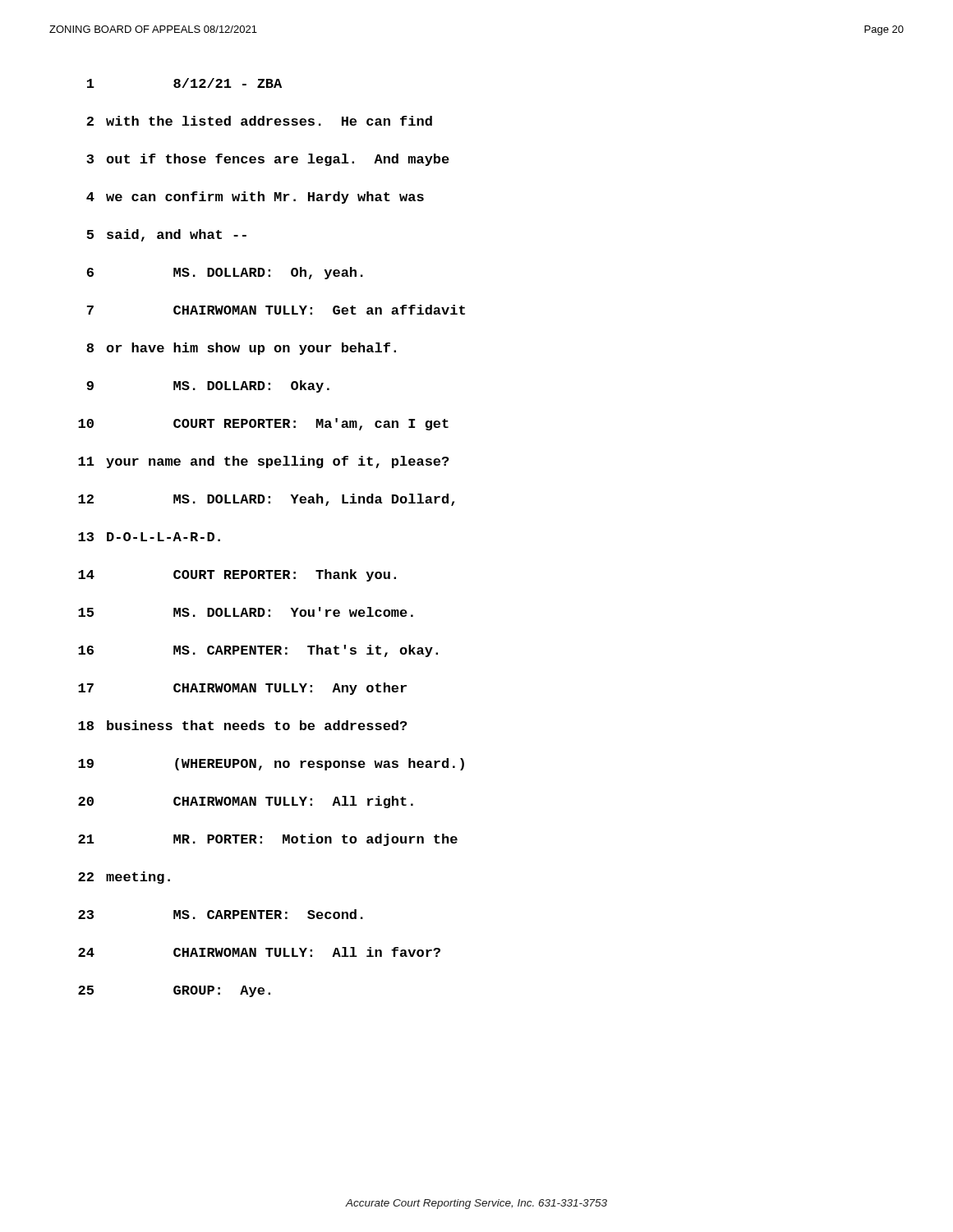Select the text block starting "25 GROUP: Aye."
The image size is (953, 1232).
(x=174, y=991)
